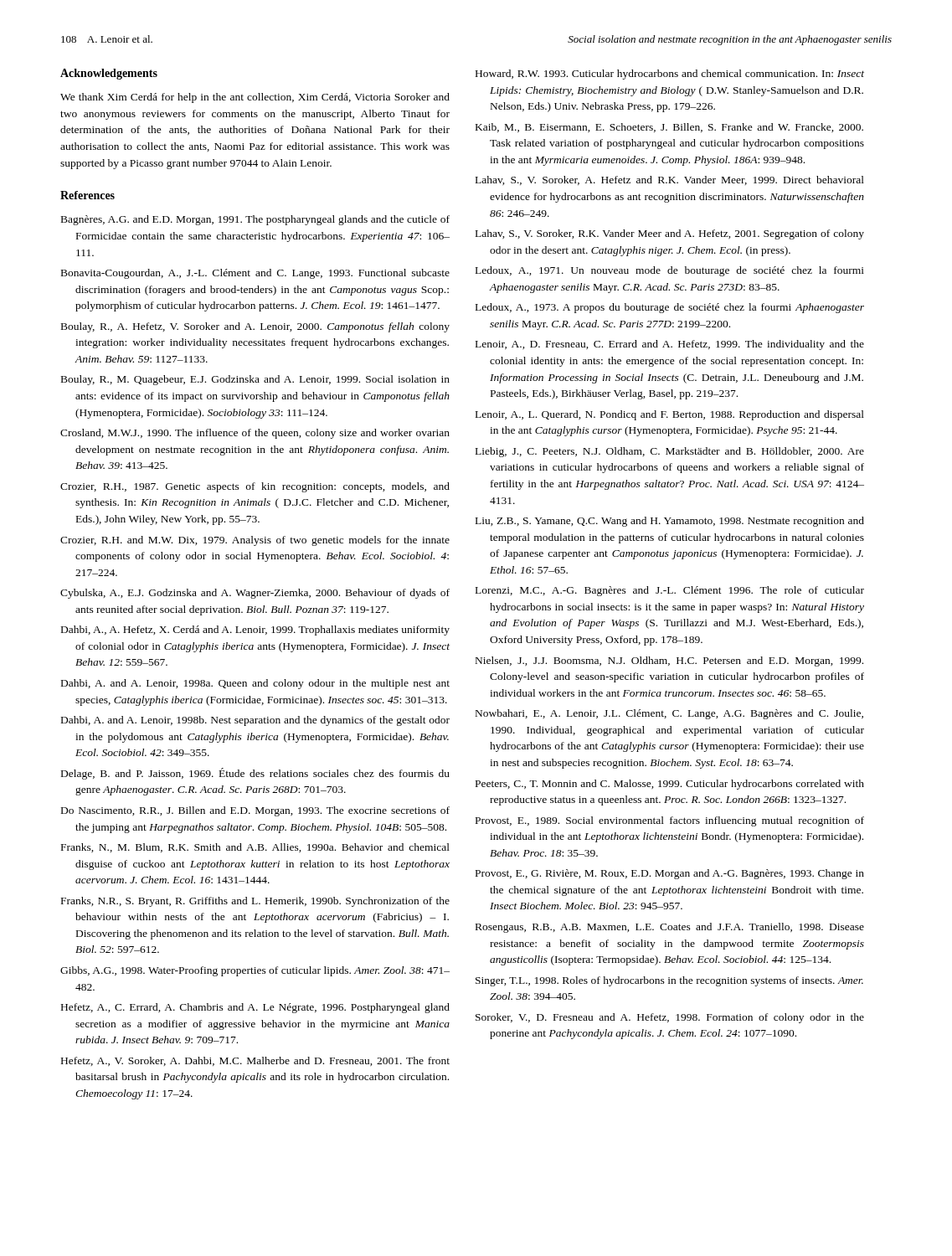Click on the list item that reads "Crozier, R.H., 1987. Genetic"
The height and width of the screenshot is (1256, 952).
click(x=255, y=503)
